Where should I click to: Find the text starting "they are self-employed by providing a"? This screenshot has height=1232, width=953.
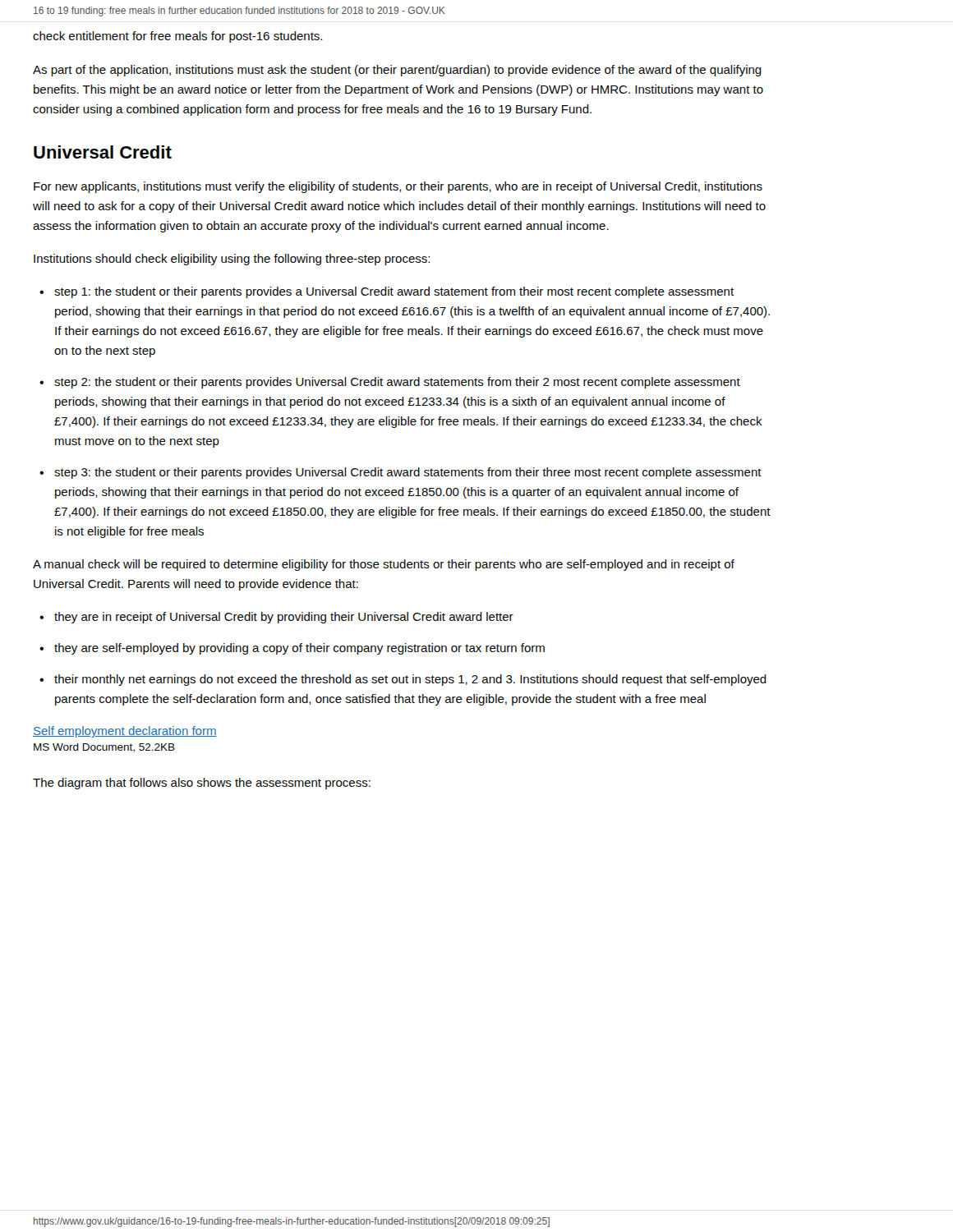[x=300, y=648]
